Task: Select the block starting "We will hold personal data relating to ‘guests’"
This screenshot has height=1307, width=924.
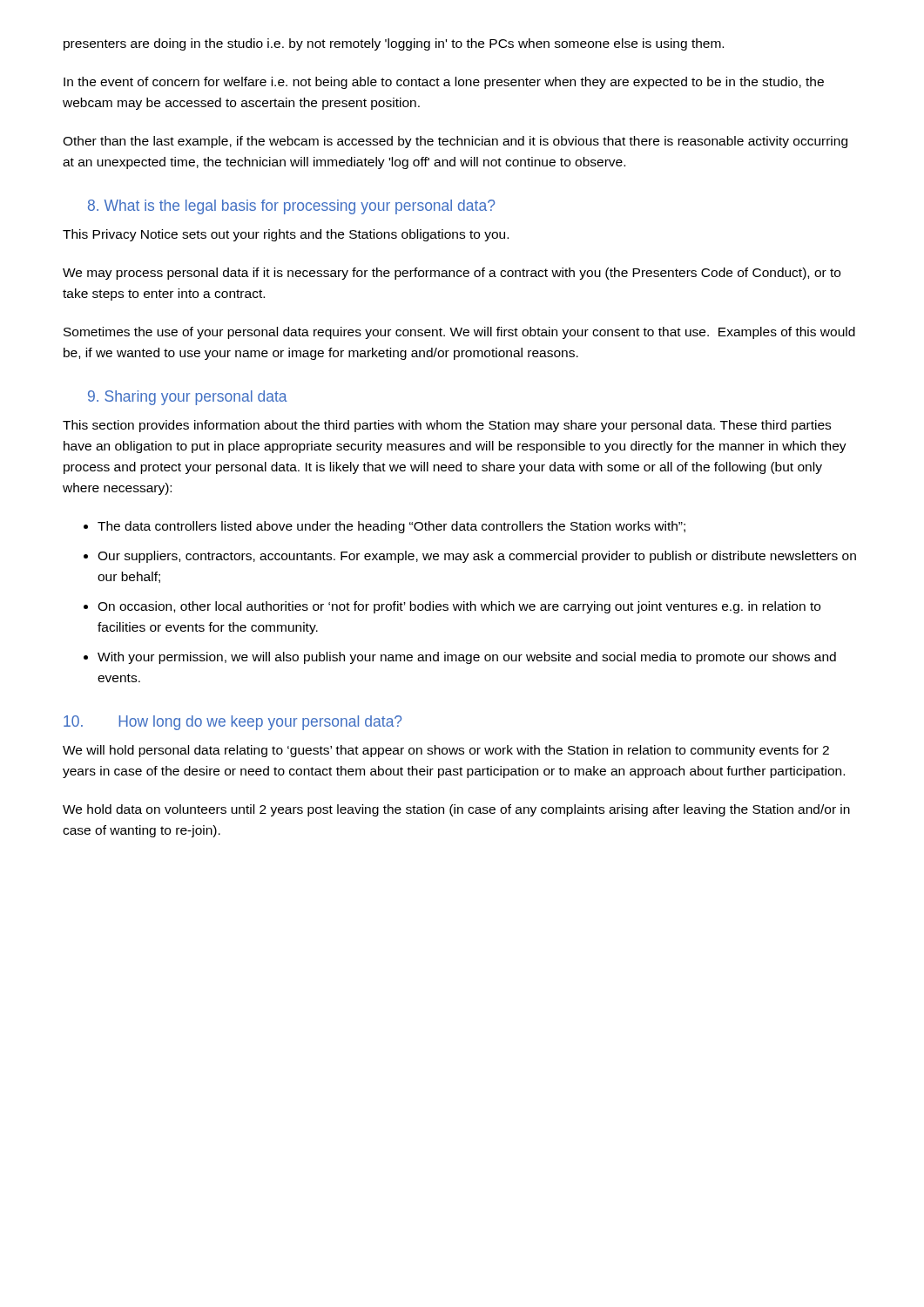Action: [x=454, y=761]
